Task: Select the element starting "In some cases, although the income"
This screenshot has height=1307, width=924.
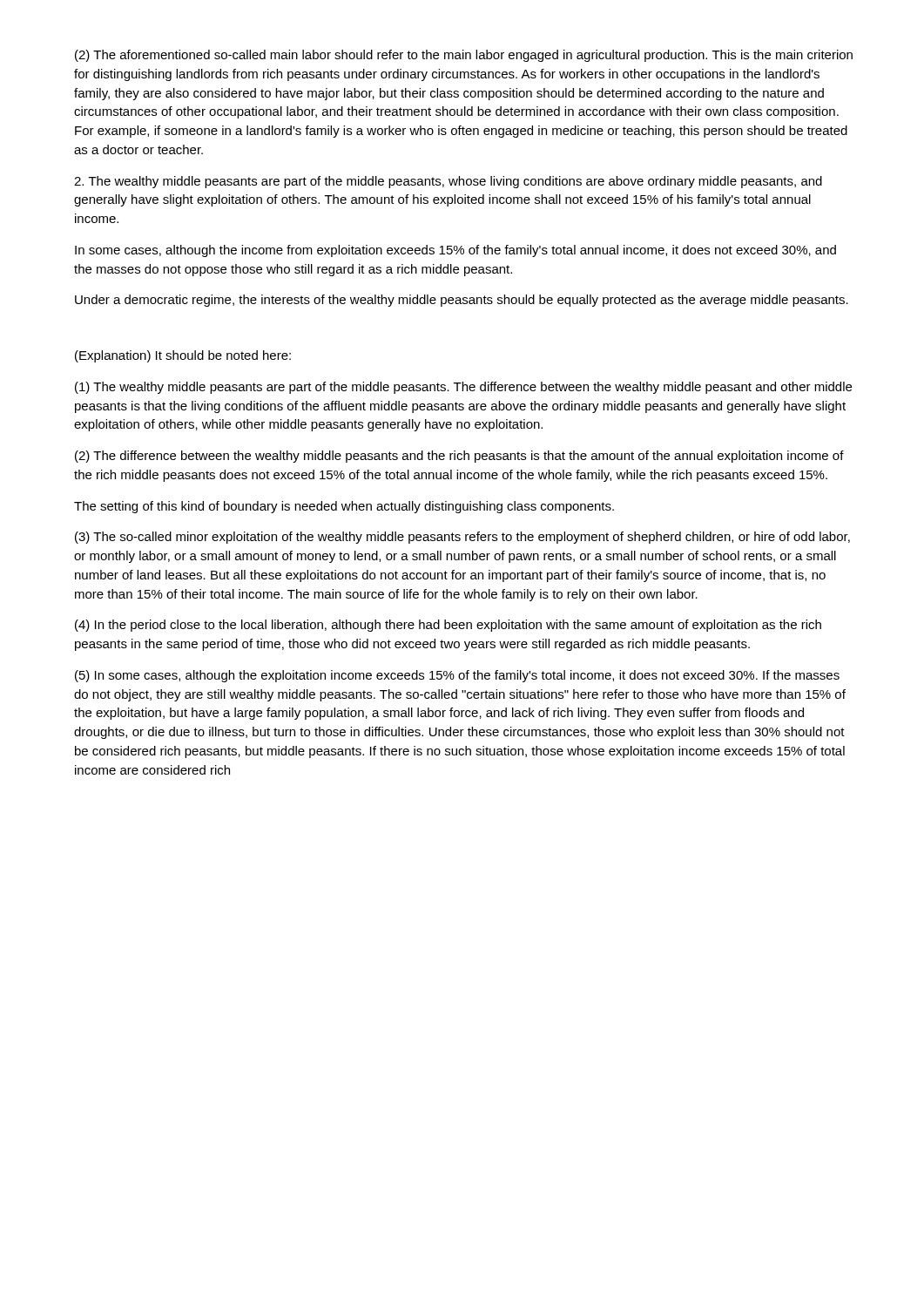Action: pyautogui.click(x=455, y=259)
